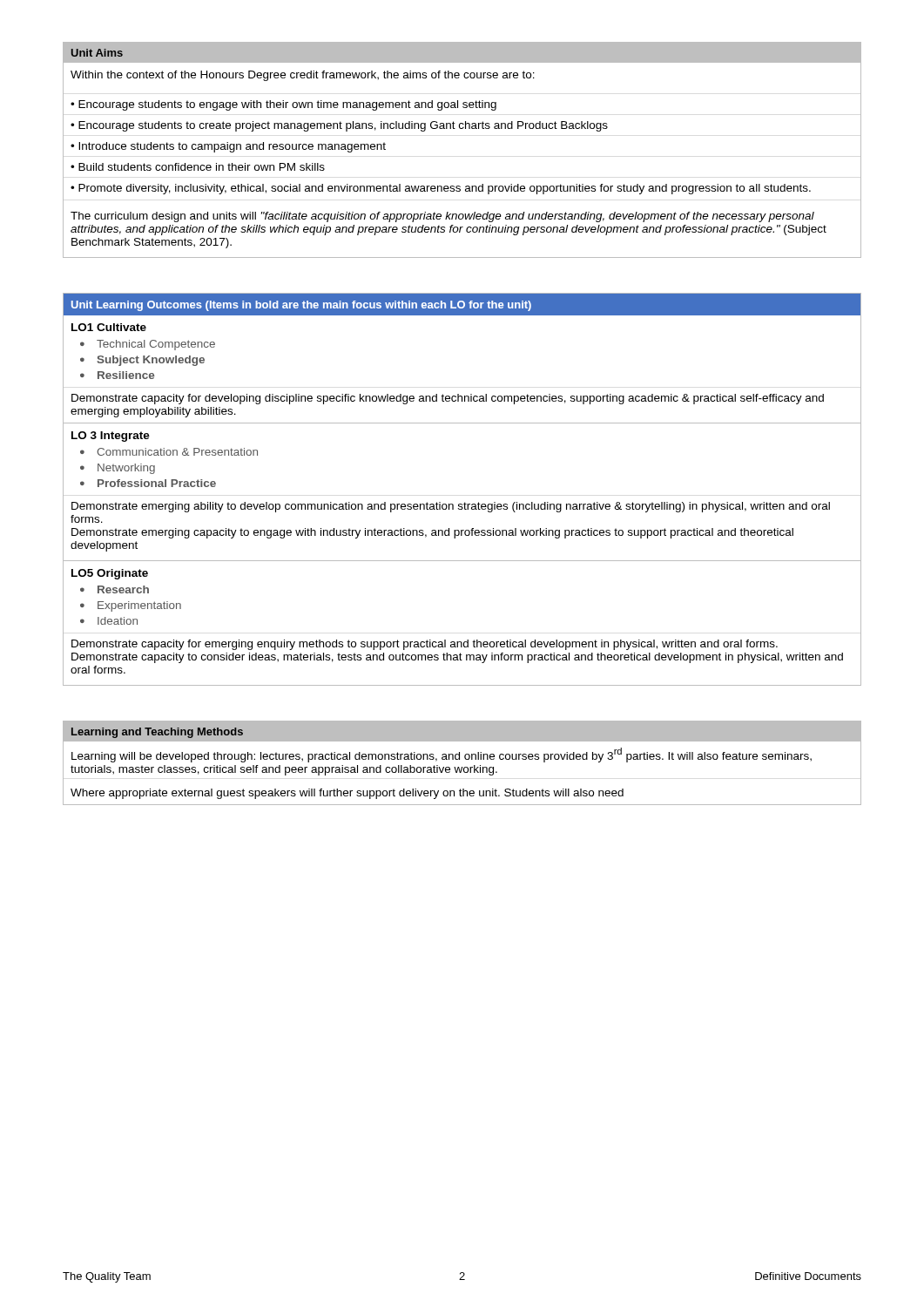The width and height of the screenshot is (924, 1307).
Task: Click the passage that begins "Demonstrate capacity for emerging"
Action: coord(457,657)
